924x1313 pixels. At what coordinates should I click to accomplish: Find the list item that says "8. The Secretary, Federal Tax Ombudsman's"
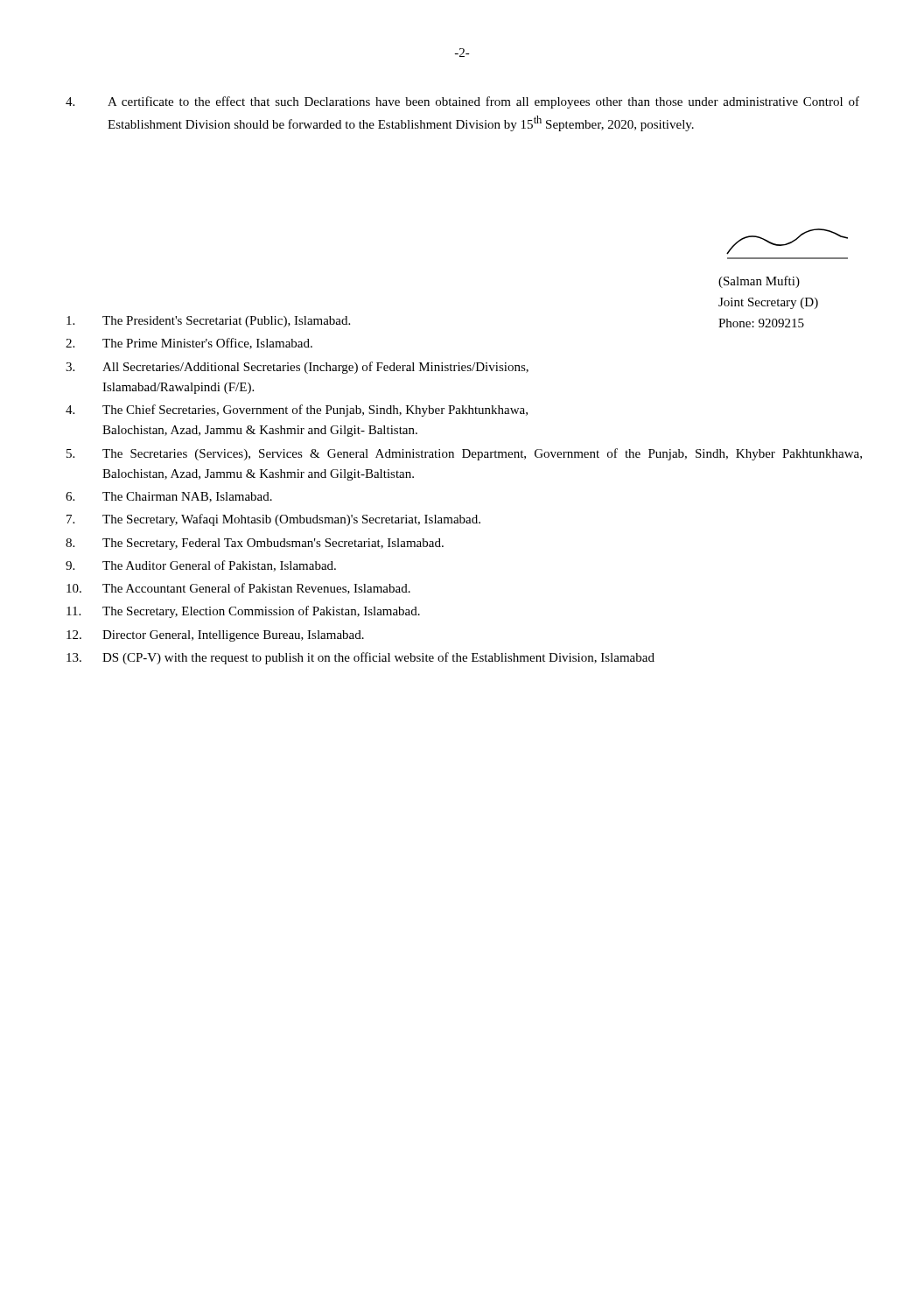[x=255, y=544]
